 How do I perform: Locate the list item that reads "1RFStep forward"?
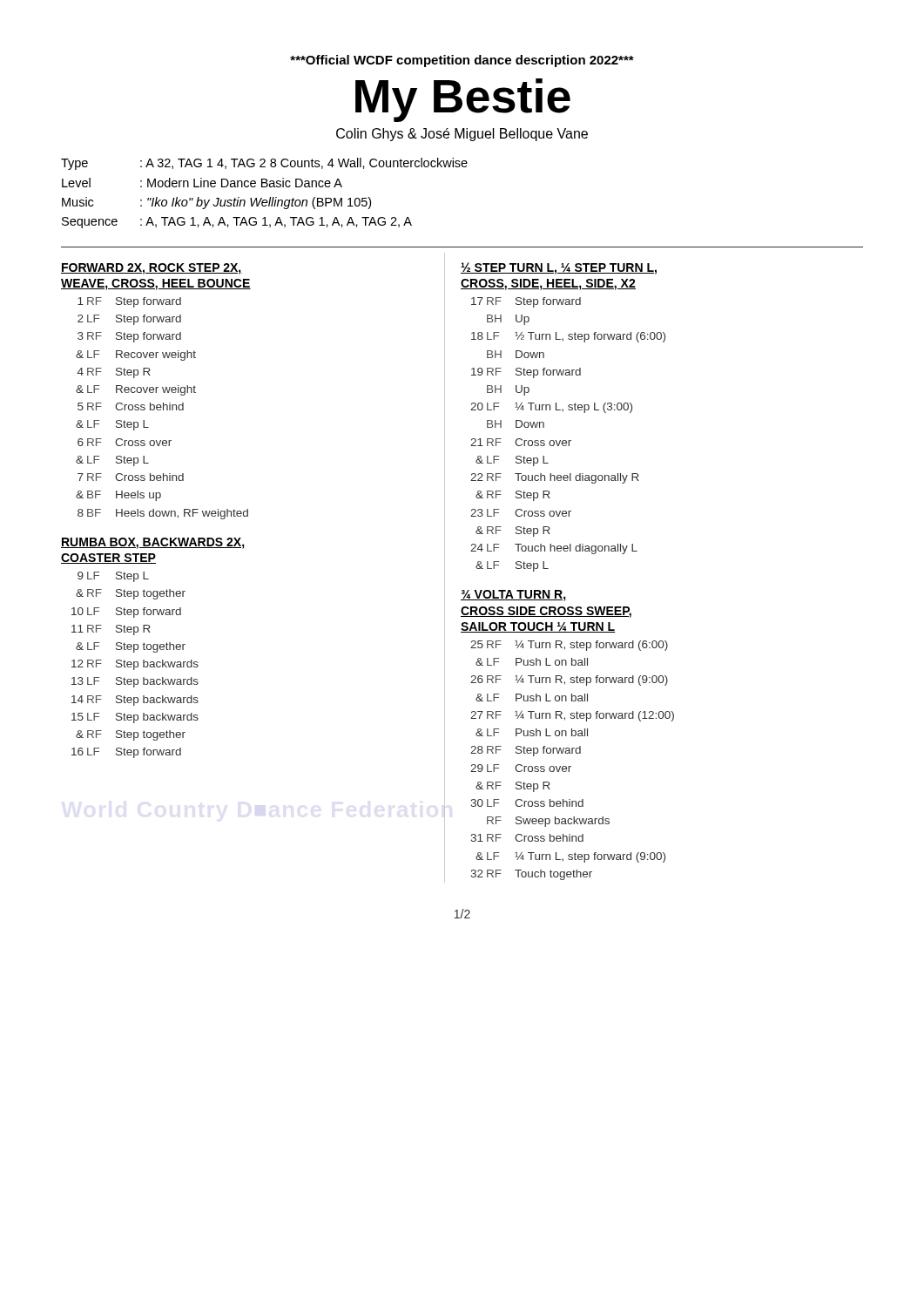(x=129, y=302)
